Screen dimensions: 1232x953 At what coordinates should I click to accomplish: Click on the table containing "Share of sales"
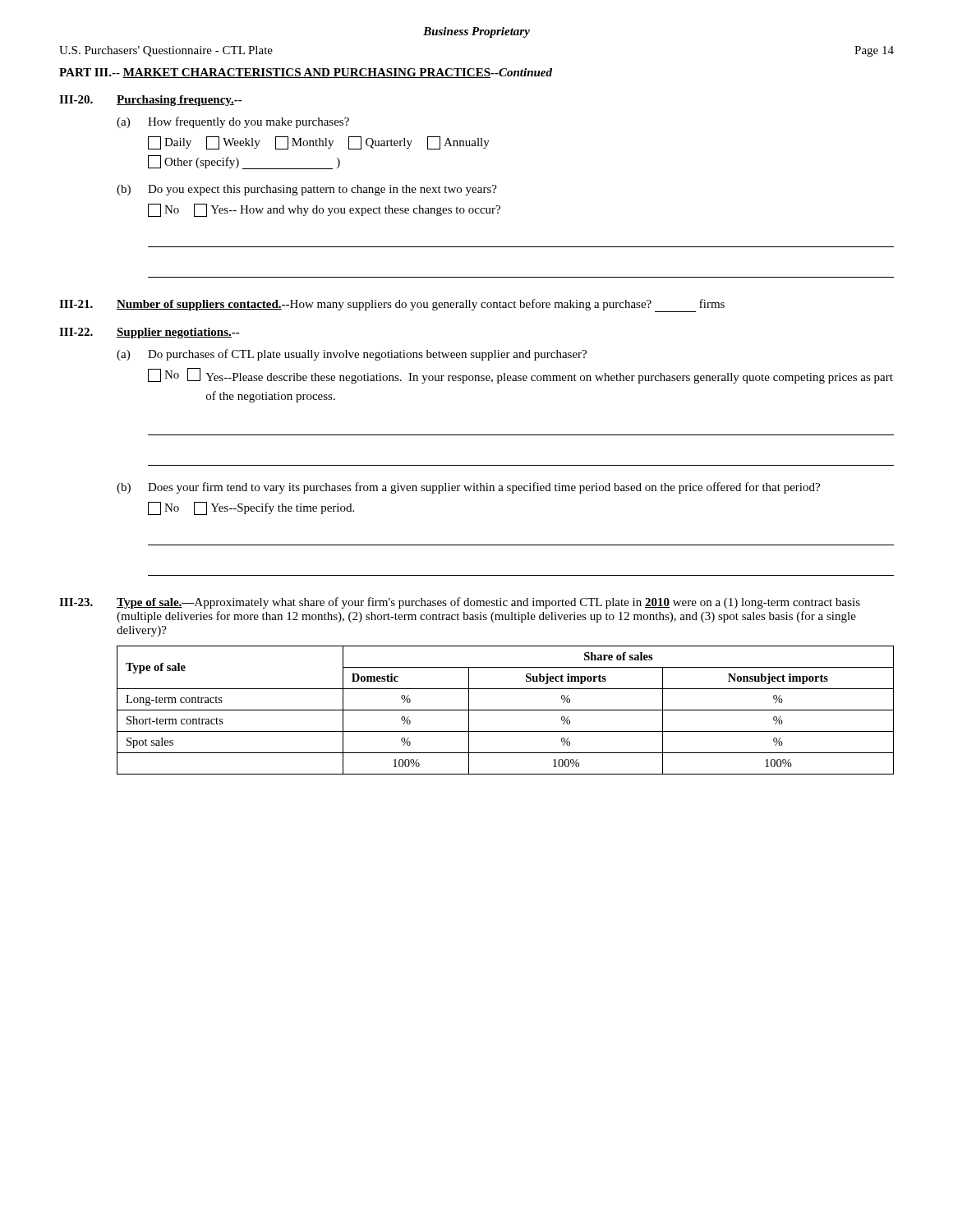point(505,710)
